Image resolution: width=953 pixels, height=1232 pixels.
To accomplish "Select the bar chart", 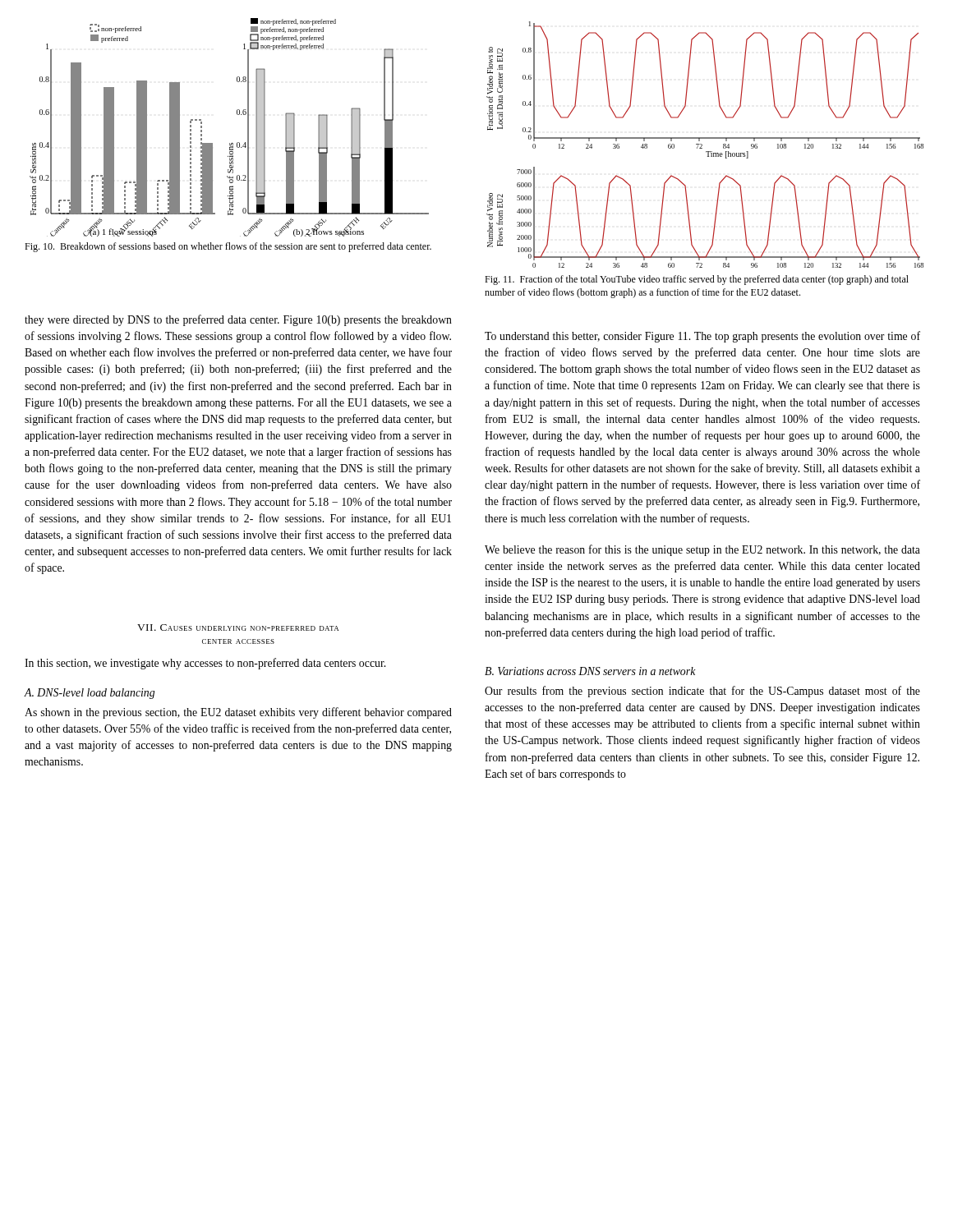I will (238, 126).
